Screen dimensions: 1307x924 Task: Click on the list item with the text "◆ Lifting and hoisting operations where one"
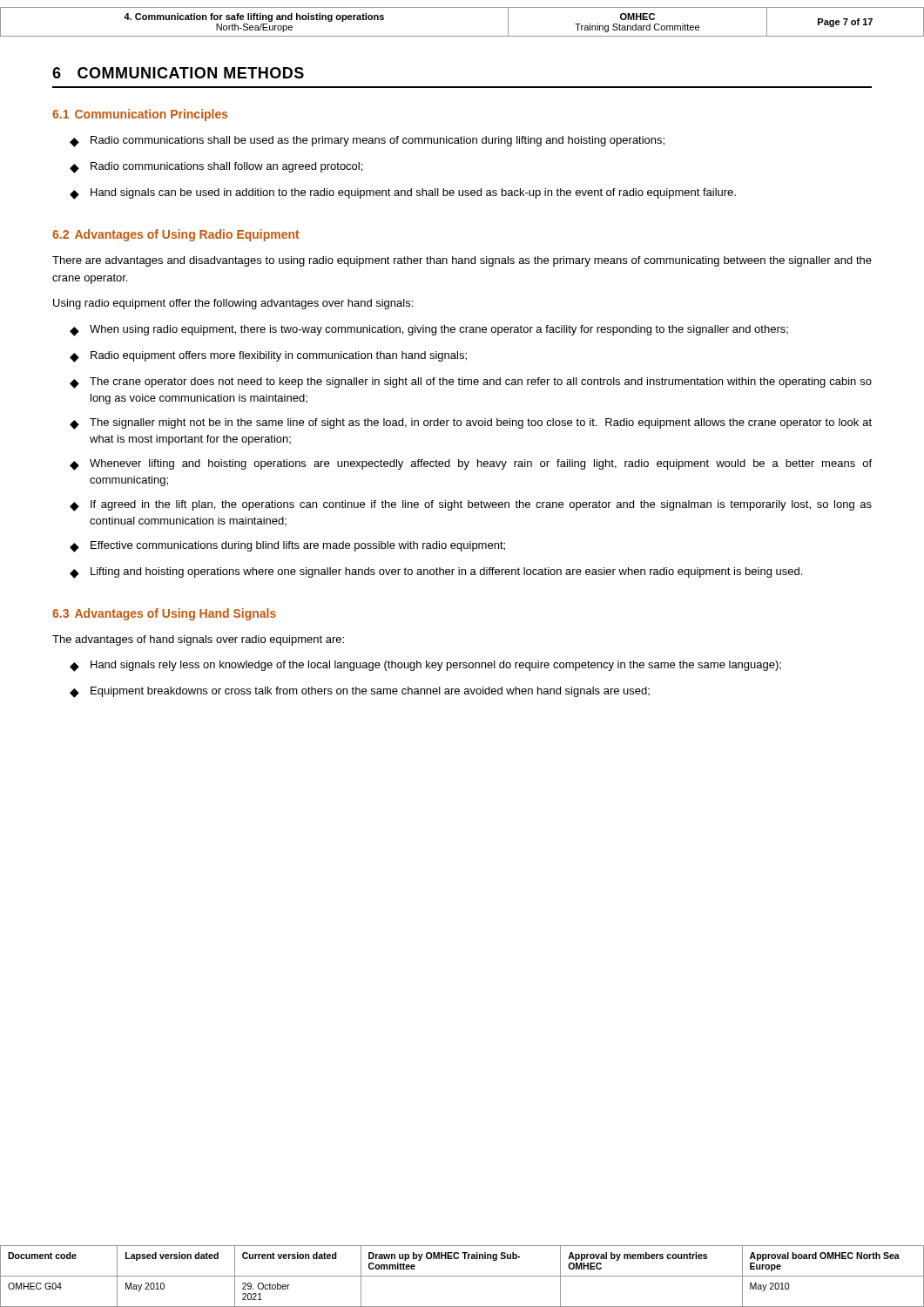pos(471,572)
